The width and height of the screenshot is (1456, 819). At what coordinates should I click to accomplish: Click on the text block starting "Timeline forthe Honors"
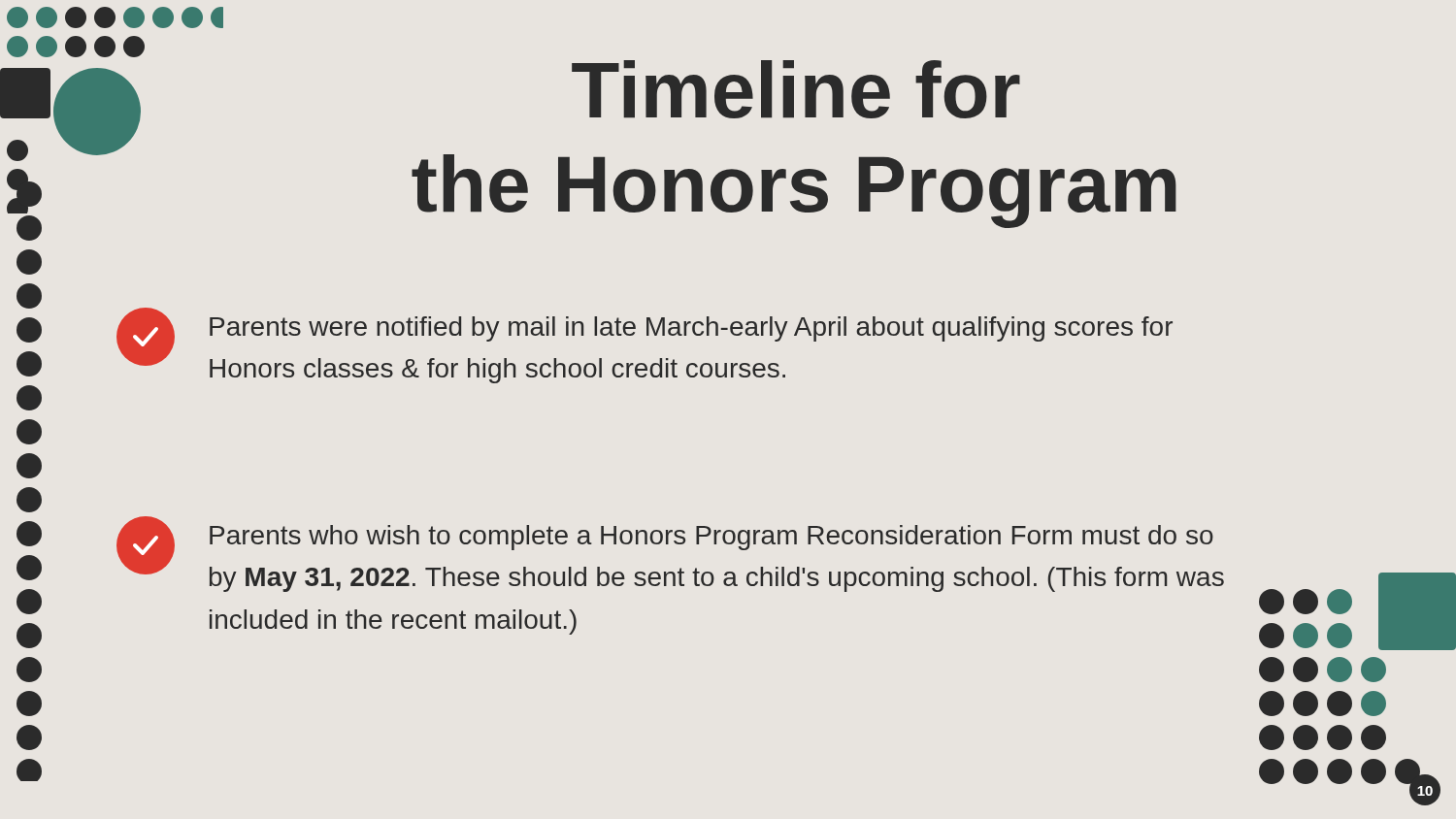point(796,138)
